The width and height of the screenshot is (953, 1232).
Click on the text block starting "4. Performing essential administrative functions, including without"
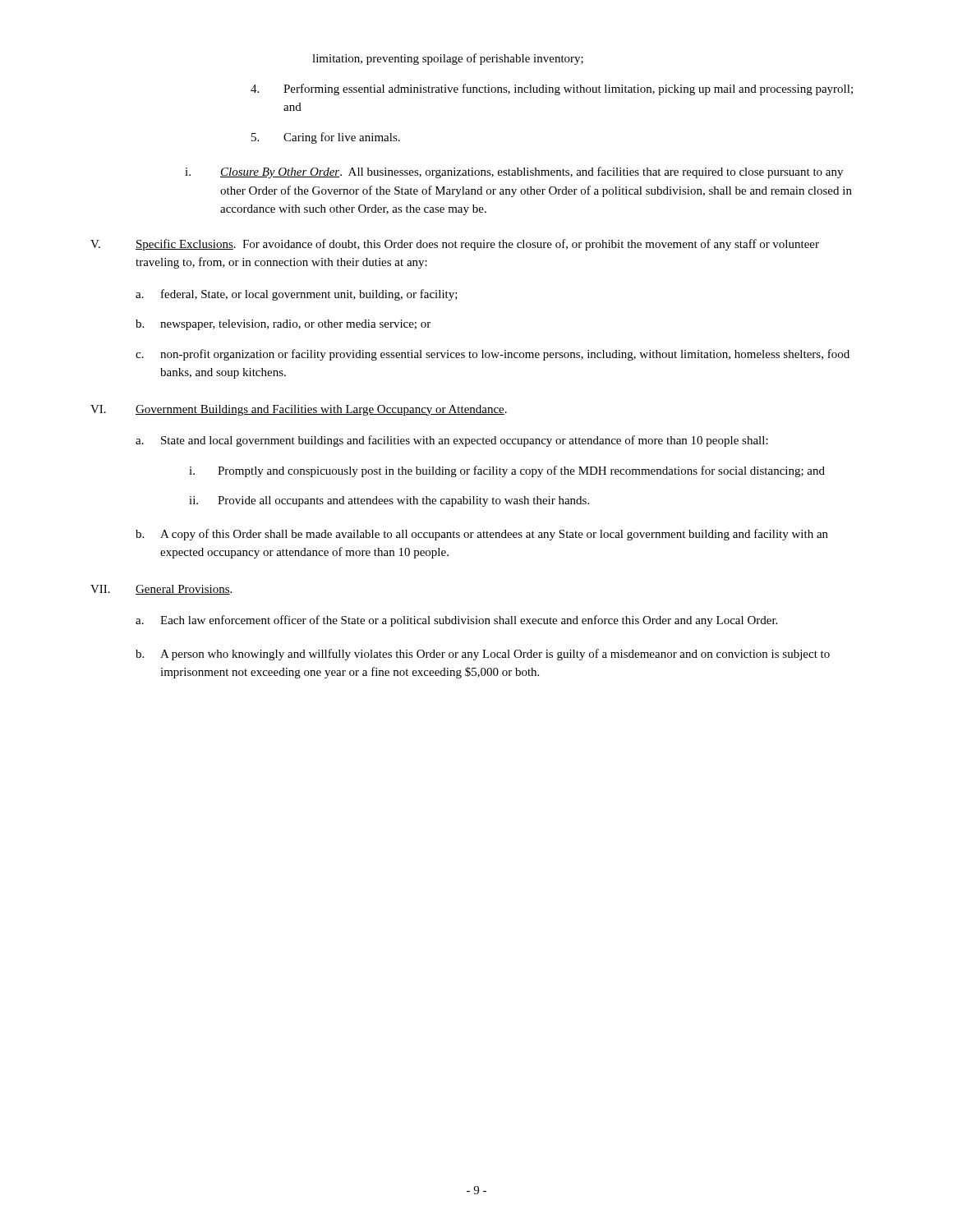pyautogui.click(x=557, y=98)
